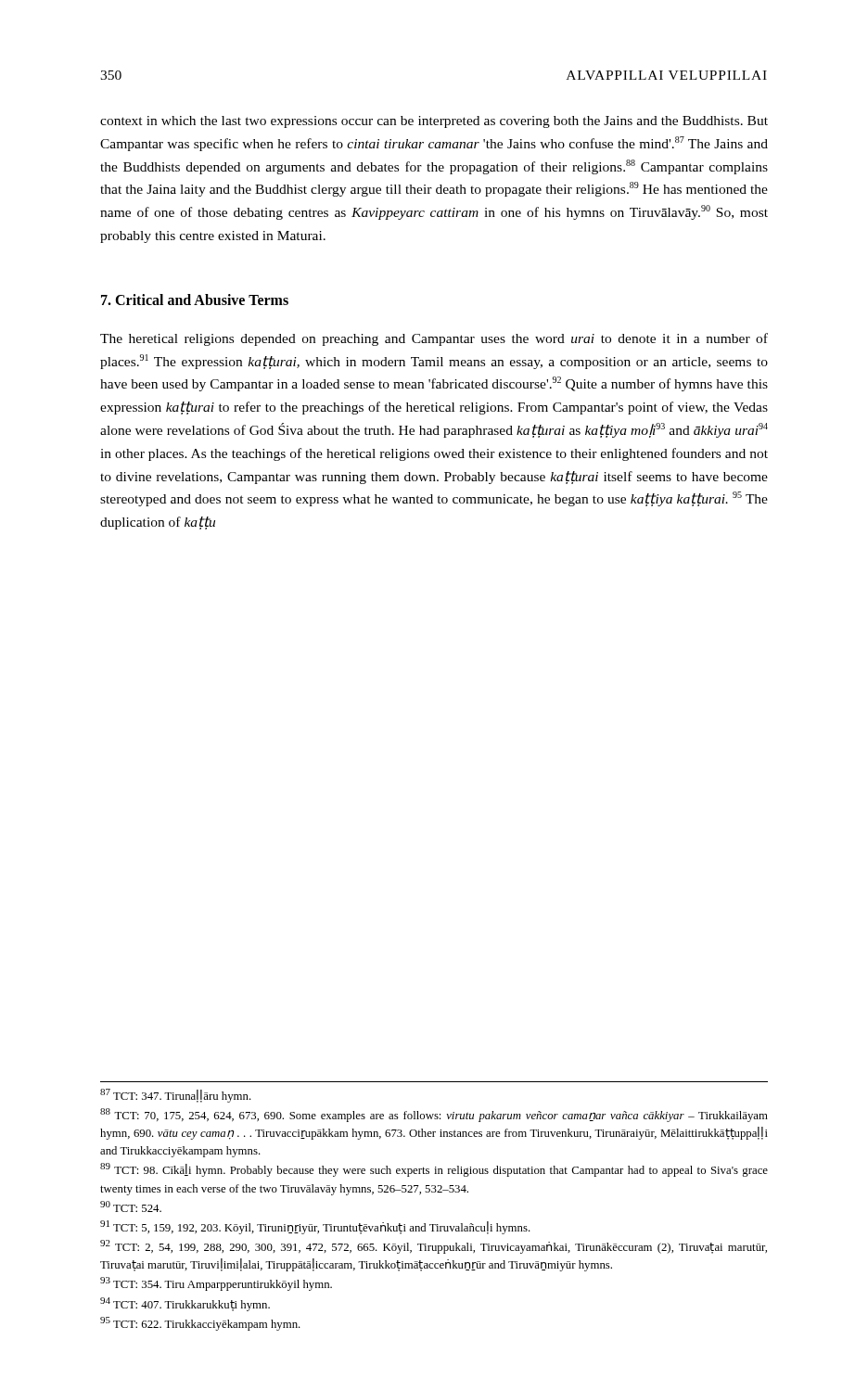Navigate to the text starting "90 TCT: 524."
The width and height of the screenshot is (868, 1391).
[x=131, y=1207]
